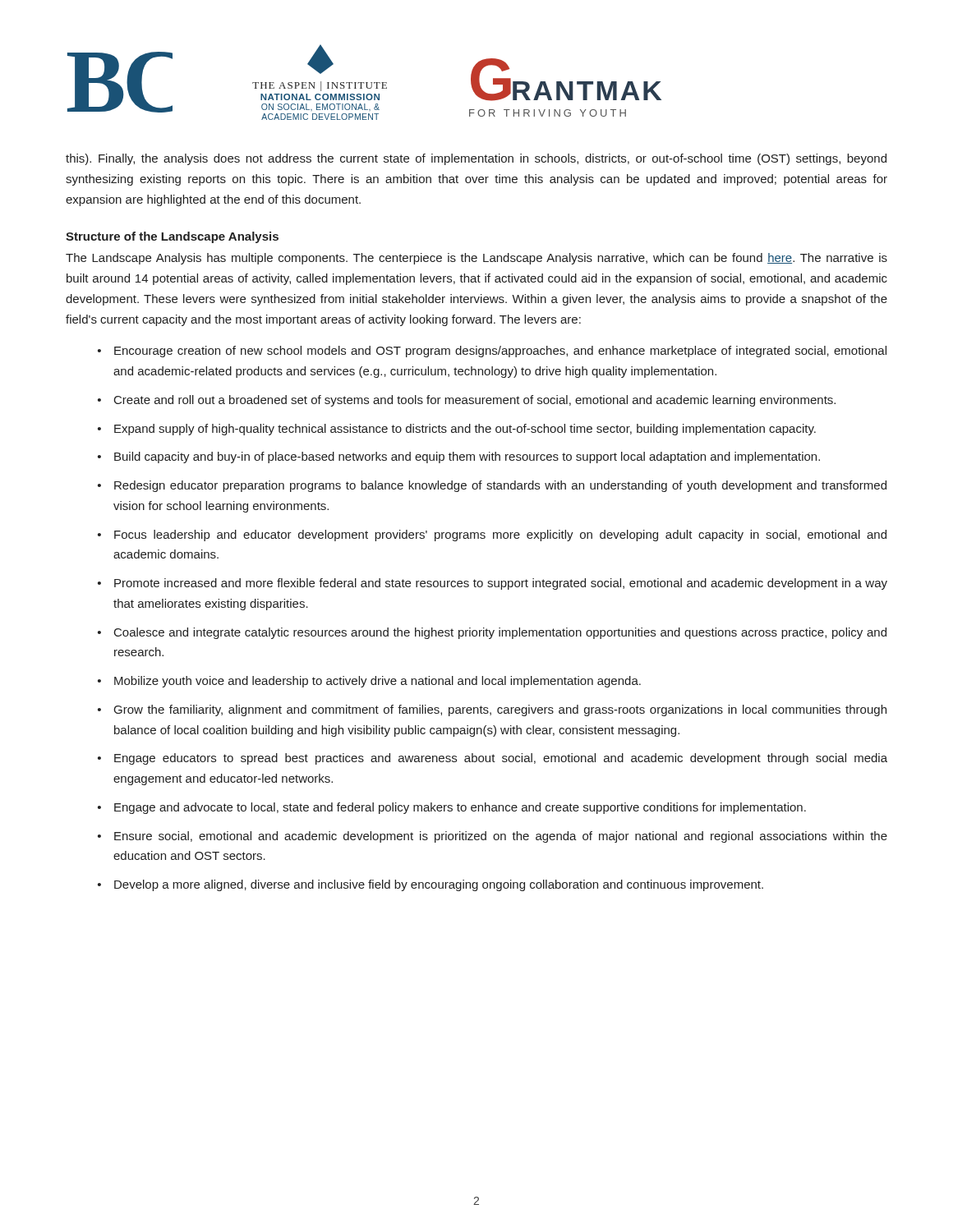Find the block on this page that starts "• Coalesce and"
The image size is (953, 1232).
[489, 642]
